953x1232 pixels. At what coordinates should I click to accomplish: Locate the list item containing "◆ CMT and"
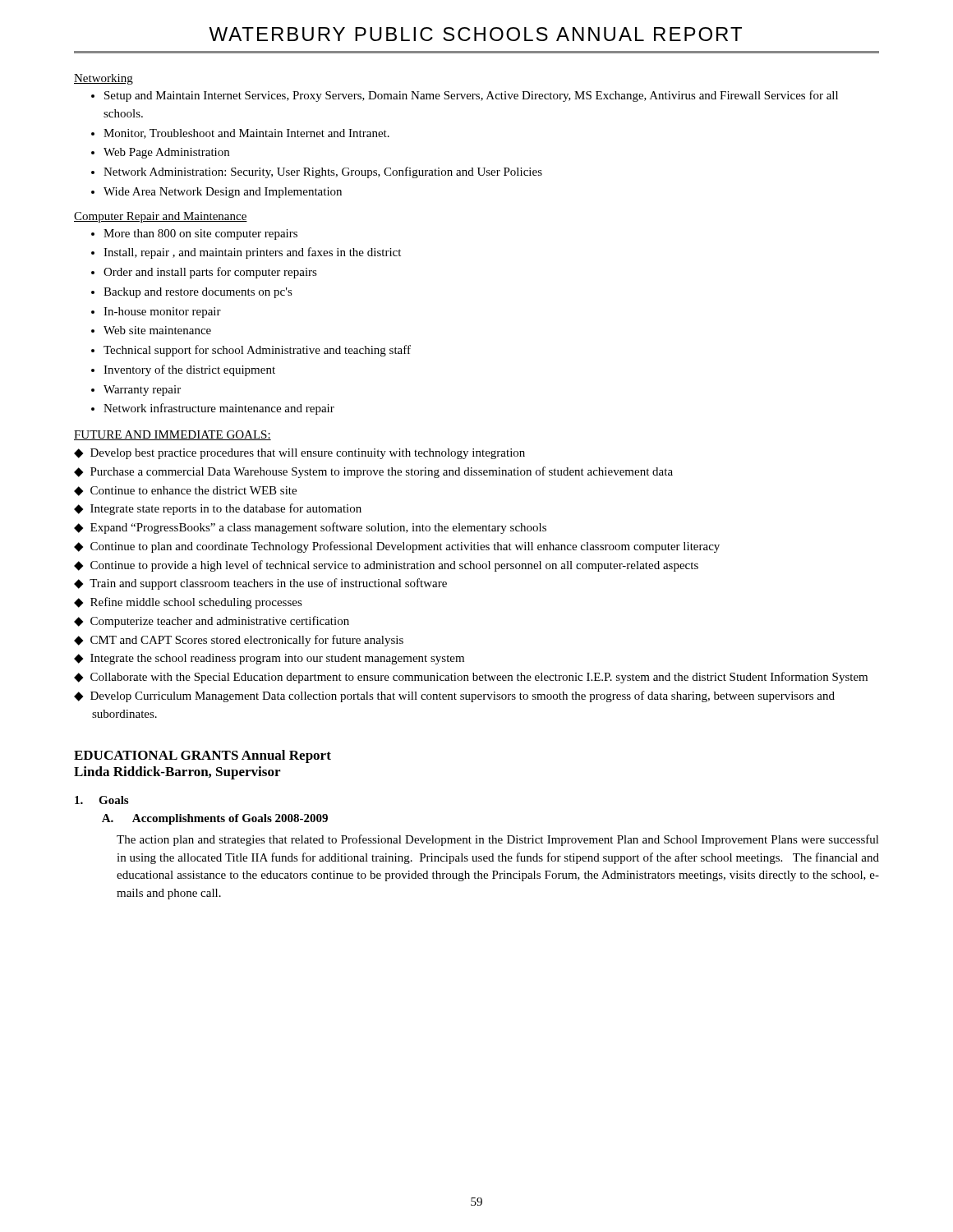coord(239,639)
